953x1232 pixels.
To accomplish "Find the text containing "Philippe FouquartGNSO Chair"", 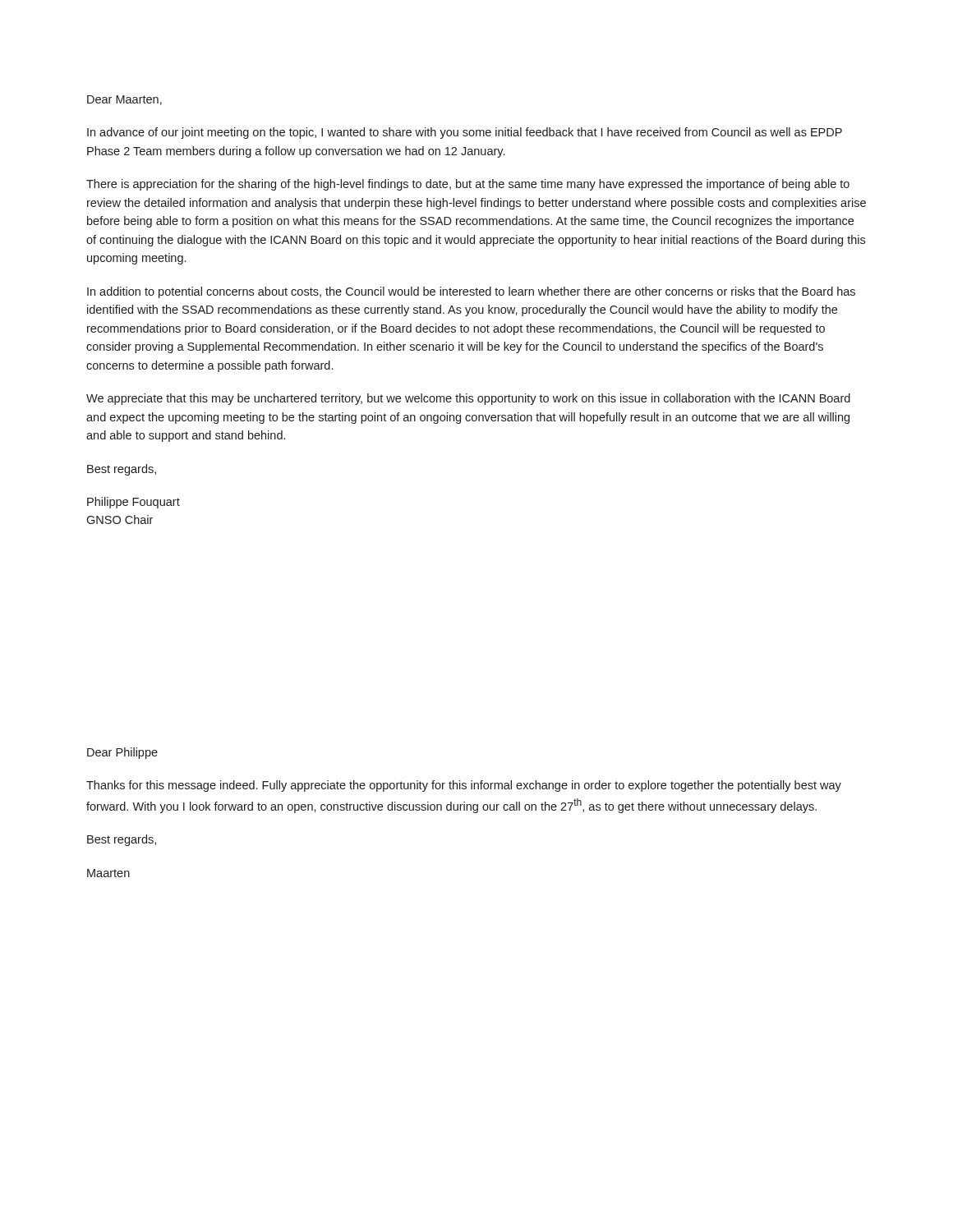I will (x=133, y=511).
